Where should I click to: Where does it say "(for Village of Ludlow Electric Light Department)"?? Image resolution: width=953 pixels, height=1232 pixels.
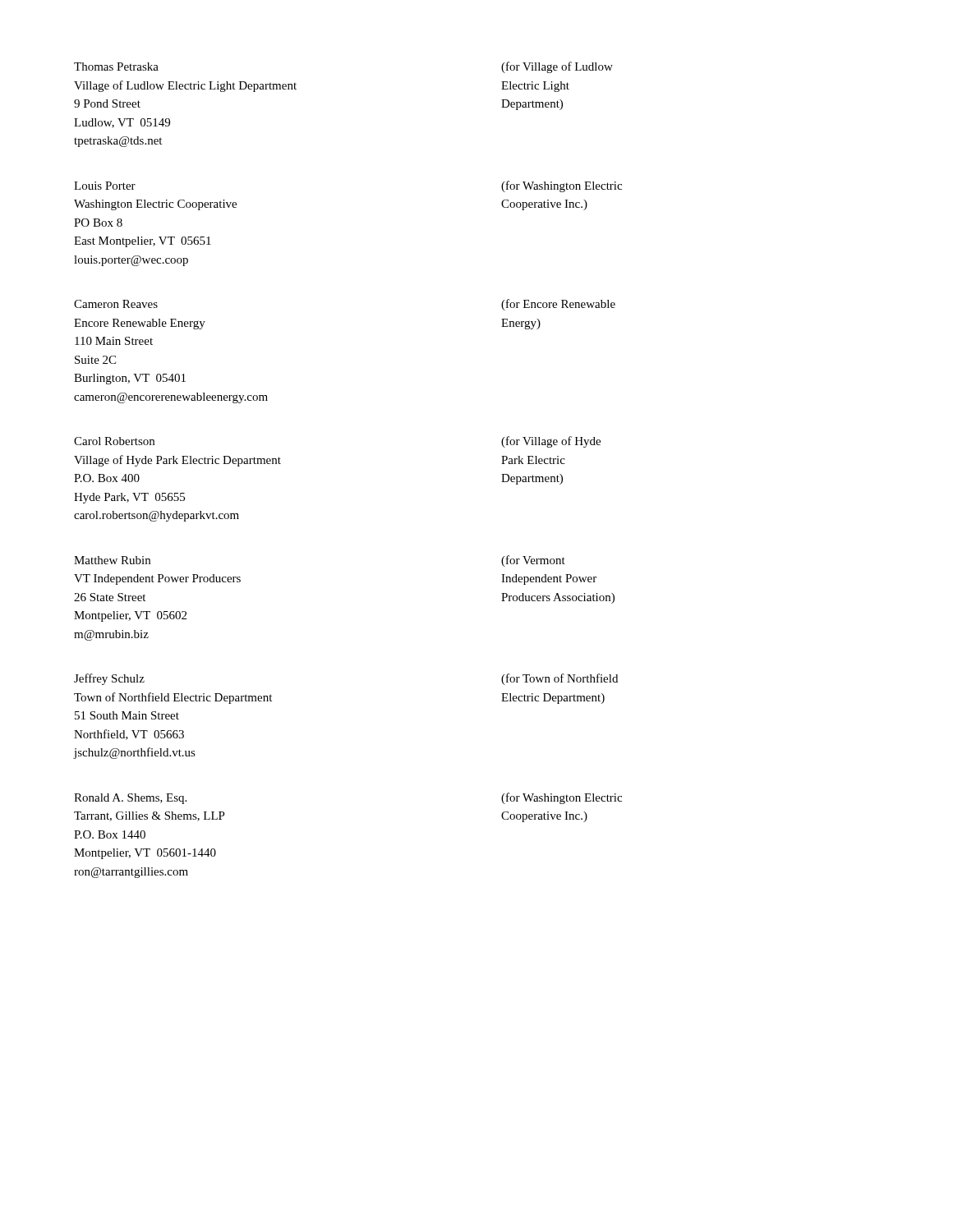557,67
